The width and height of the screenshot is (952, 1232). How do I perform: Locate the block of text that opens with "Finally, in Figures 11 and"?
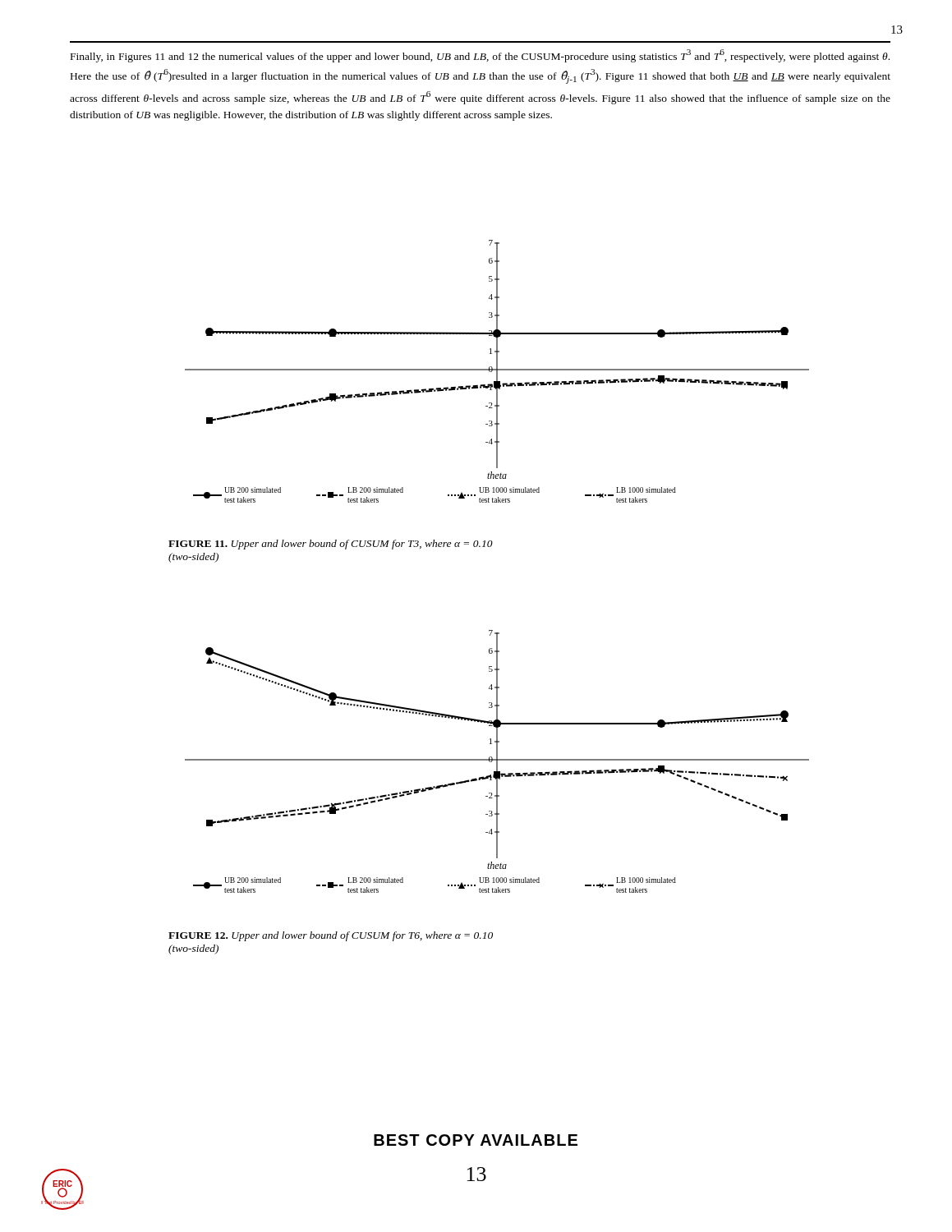point(480,84)
